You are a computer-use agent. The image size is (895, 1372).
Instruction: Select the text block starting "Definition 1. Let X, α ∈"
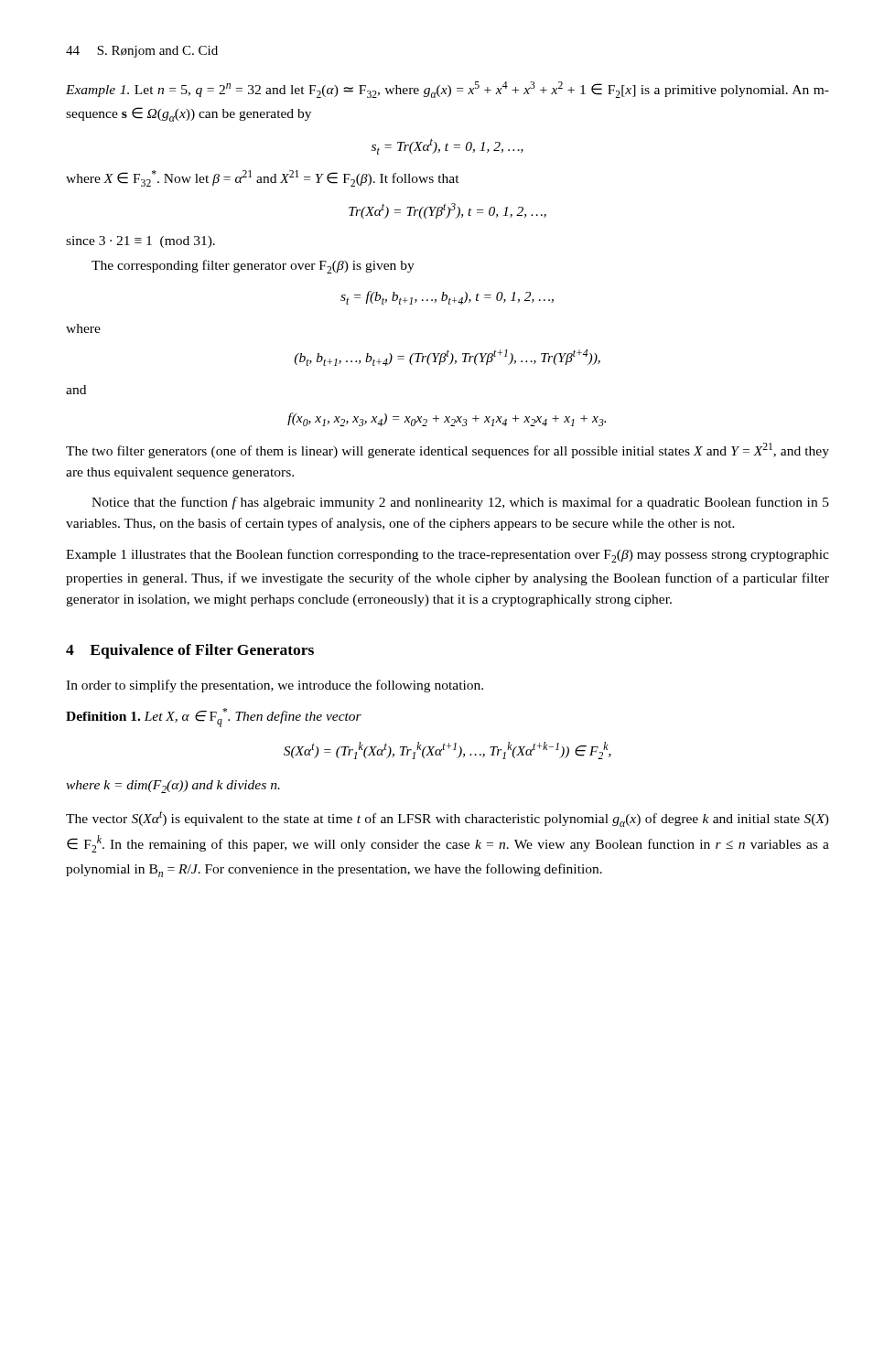[214, 717]
